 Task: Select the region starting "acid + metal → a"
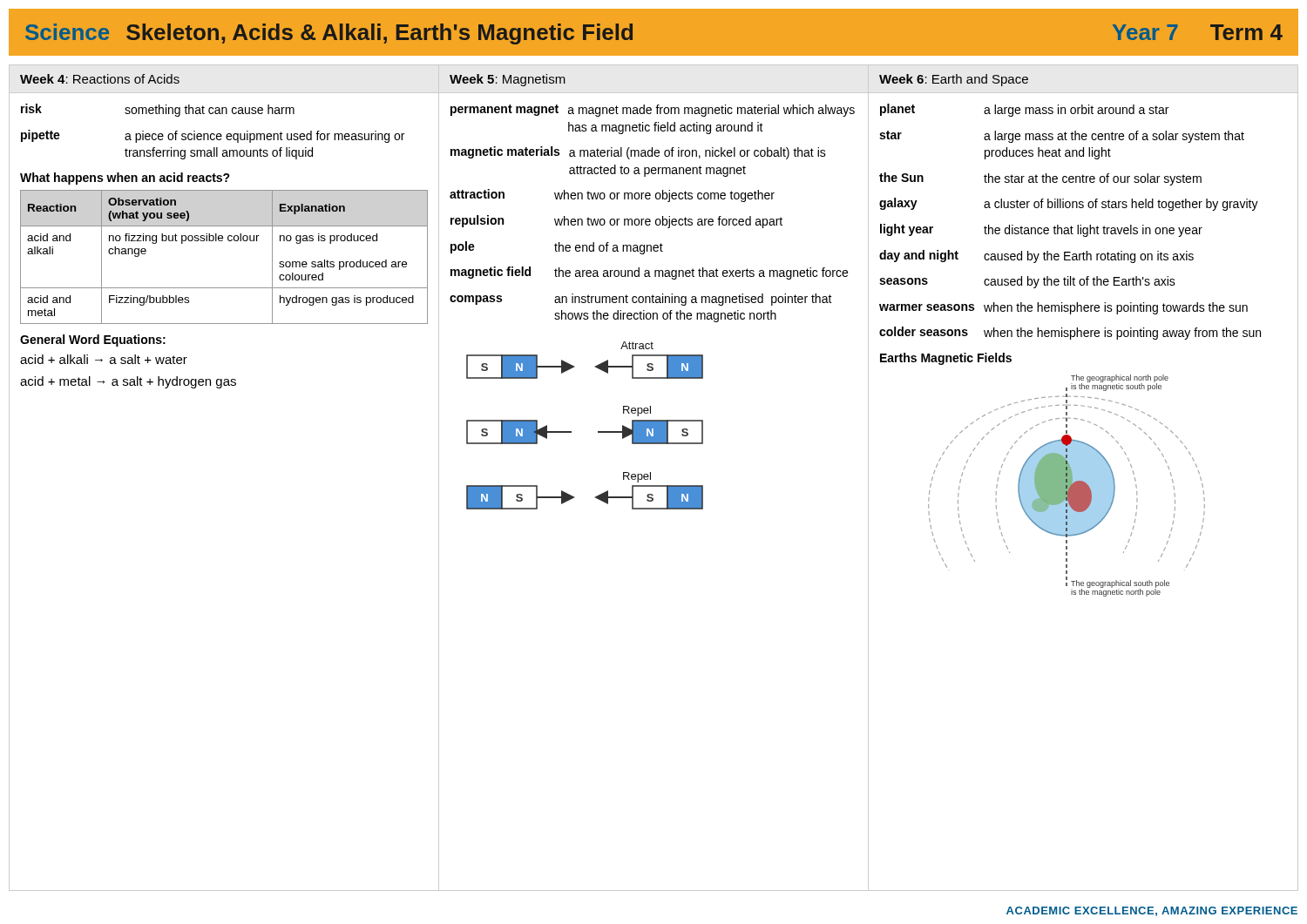[x=128, y=381]
